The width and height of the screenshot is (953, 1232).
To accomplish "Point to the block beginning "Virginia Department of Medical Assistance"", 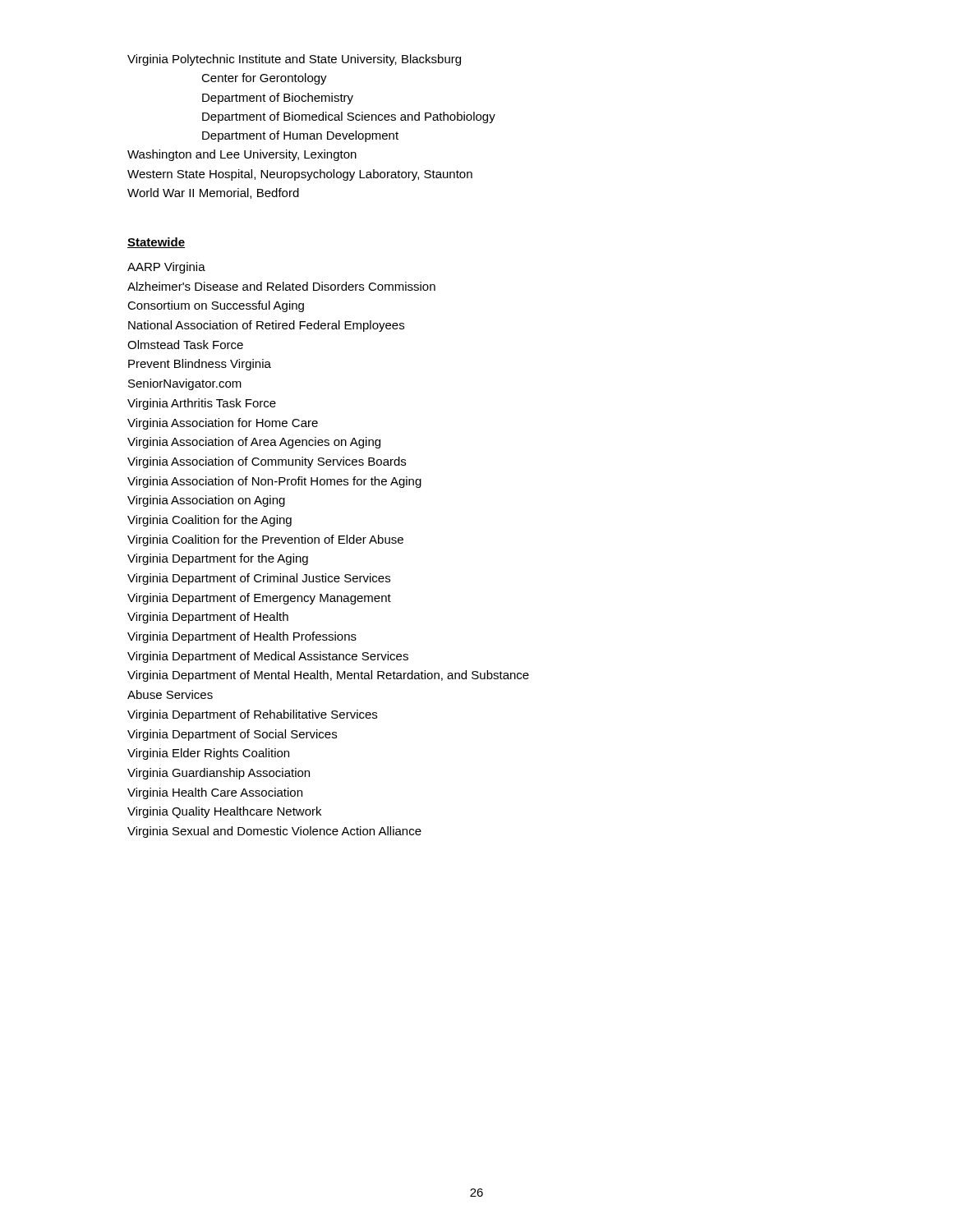I will point(268,656).
